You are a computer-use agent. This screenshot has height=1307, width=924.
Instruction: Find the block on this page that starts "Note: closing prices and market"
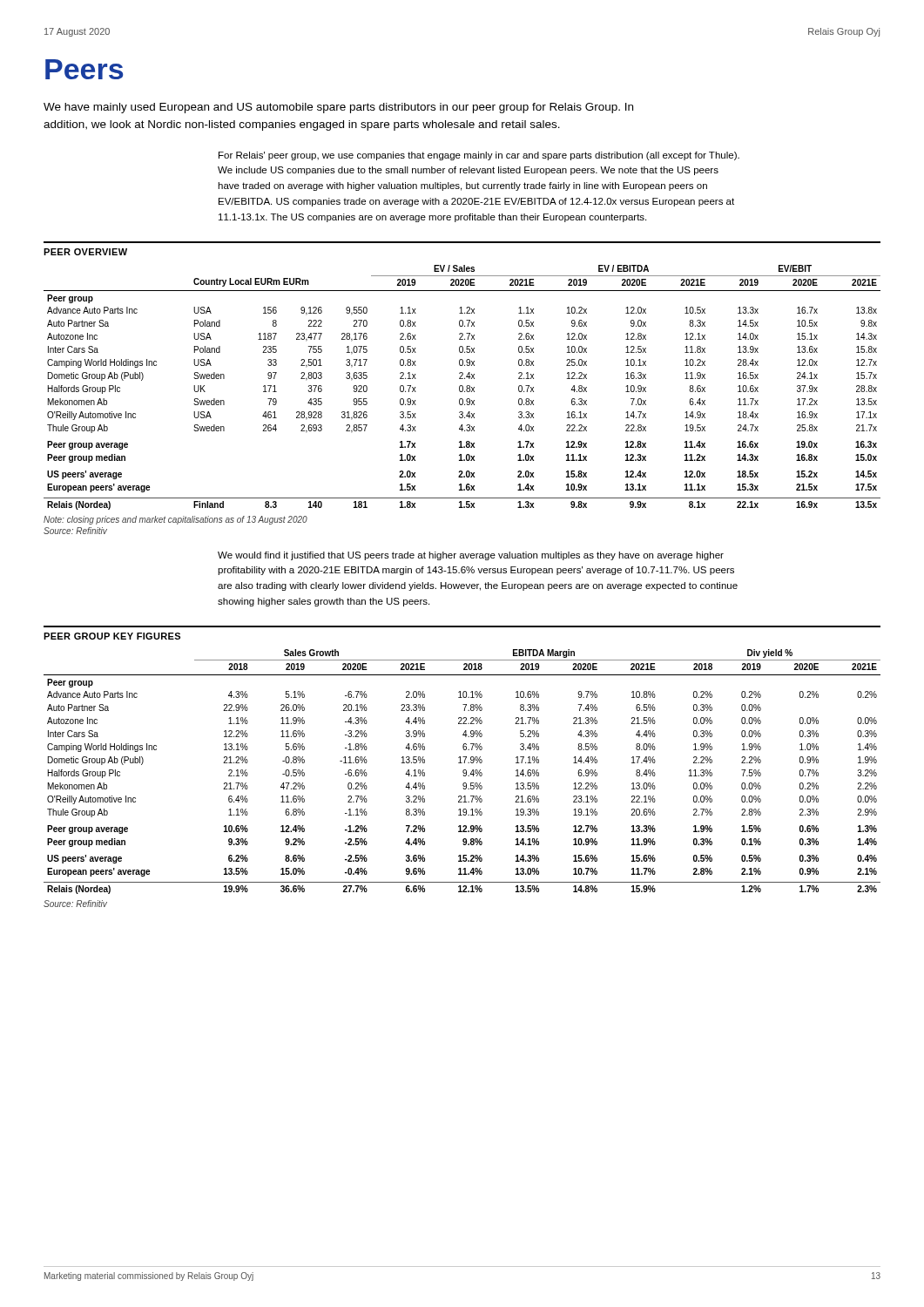175,519
